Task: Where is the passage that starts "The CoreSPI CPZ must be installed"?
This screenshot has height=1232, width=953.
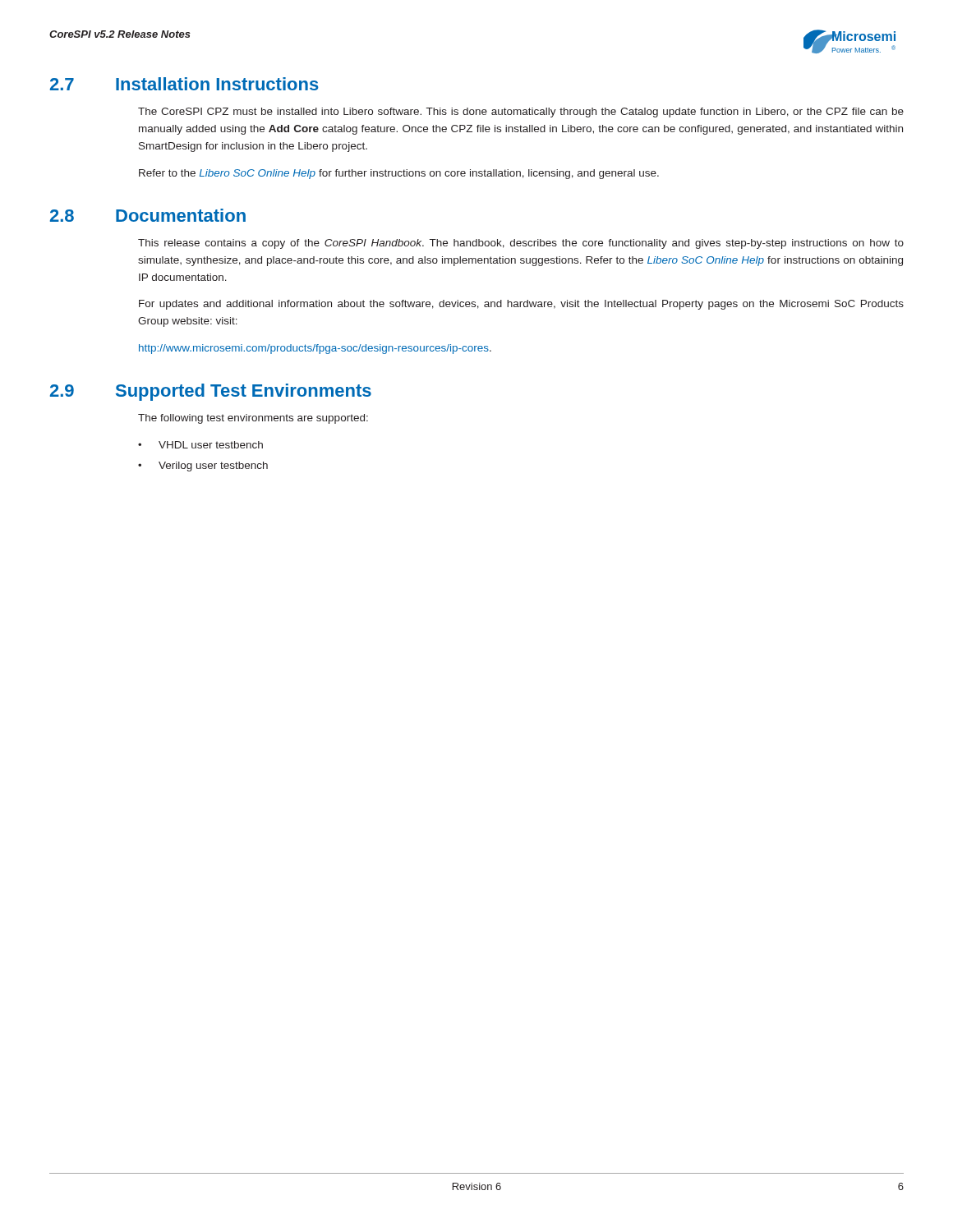Action: coord(521,128)
